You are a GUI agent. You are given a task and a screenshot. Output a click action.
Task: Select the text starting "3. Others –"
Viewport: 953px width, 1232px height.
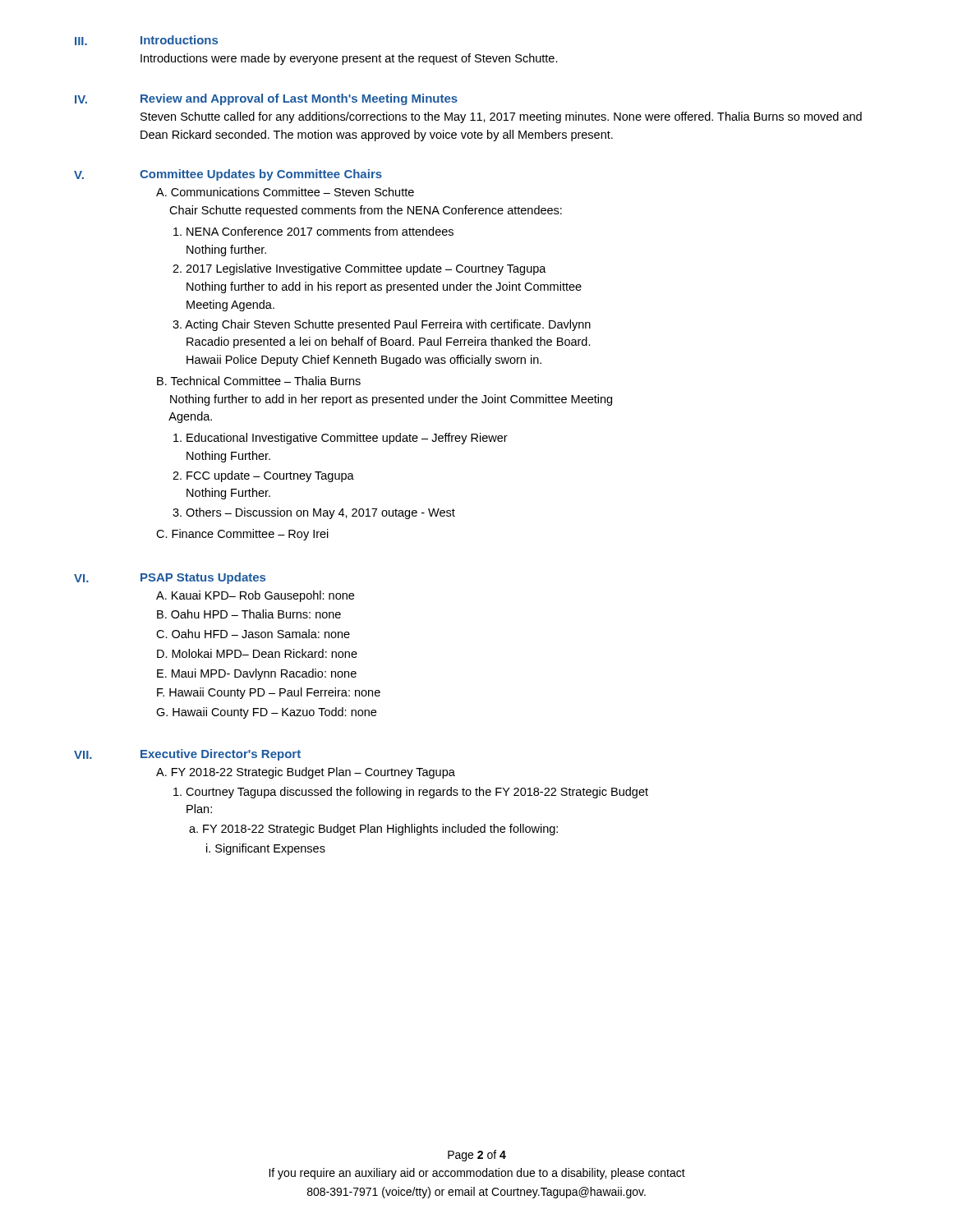click(314, 513)
